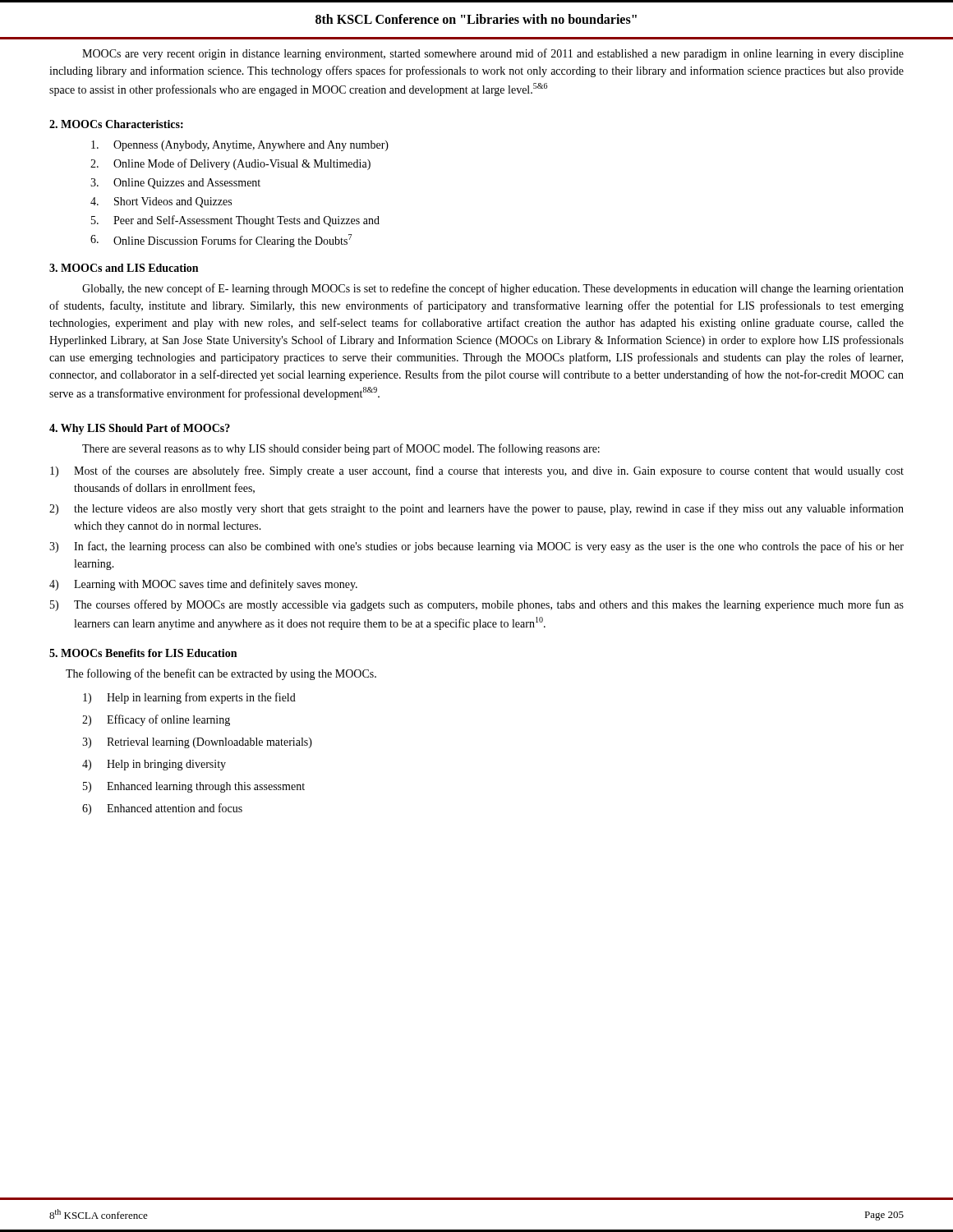Point to the block starting "The following of the benefit"
The image size is (953, 1232).
[x=221, y=674]
